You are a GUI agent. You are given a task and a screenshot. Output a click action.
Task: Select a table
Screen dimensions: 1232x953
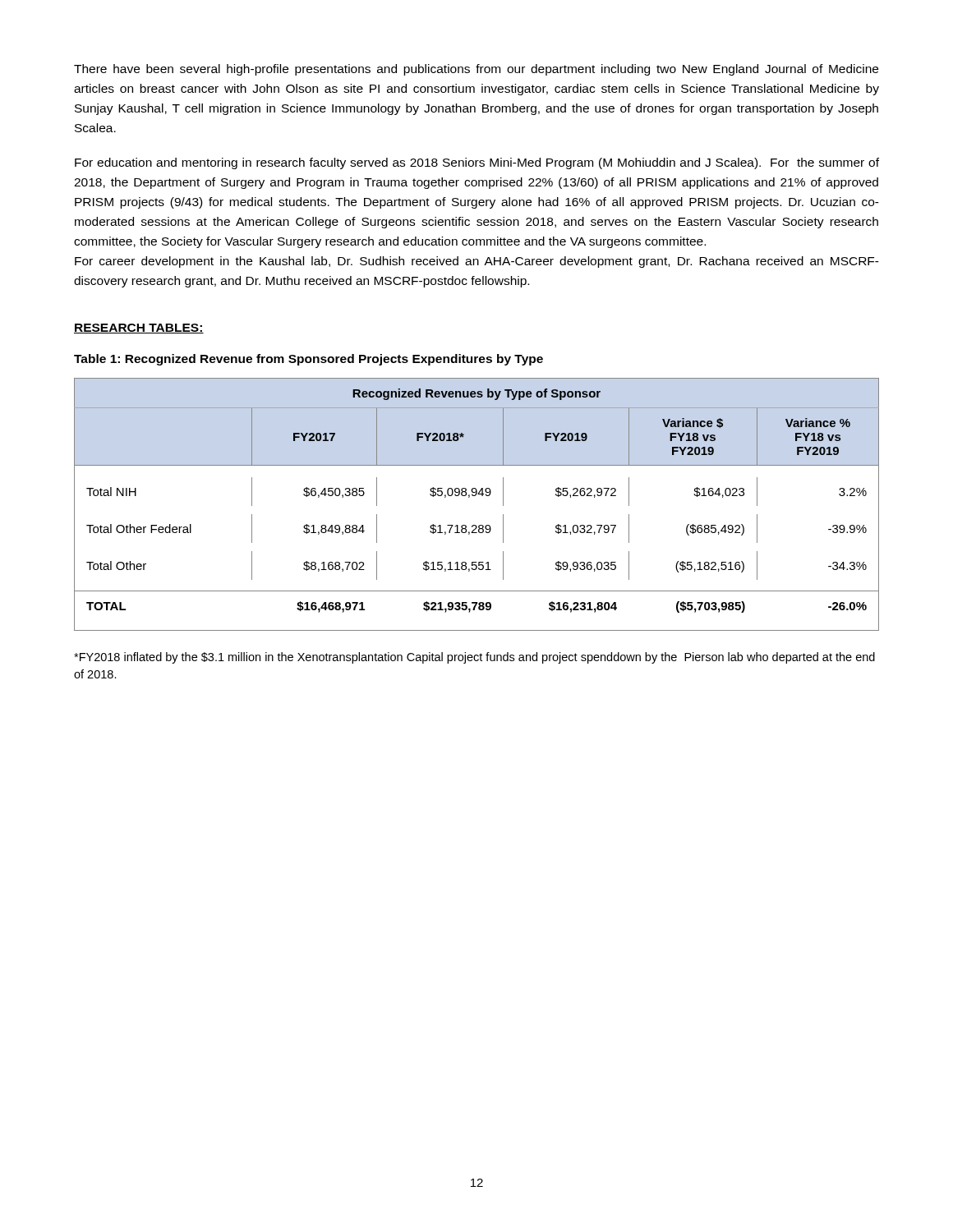(476, 504)
